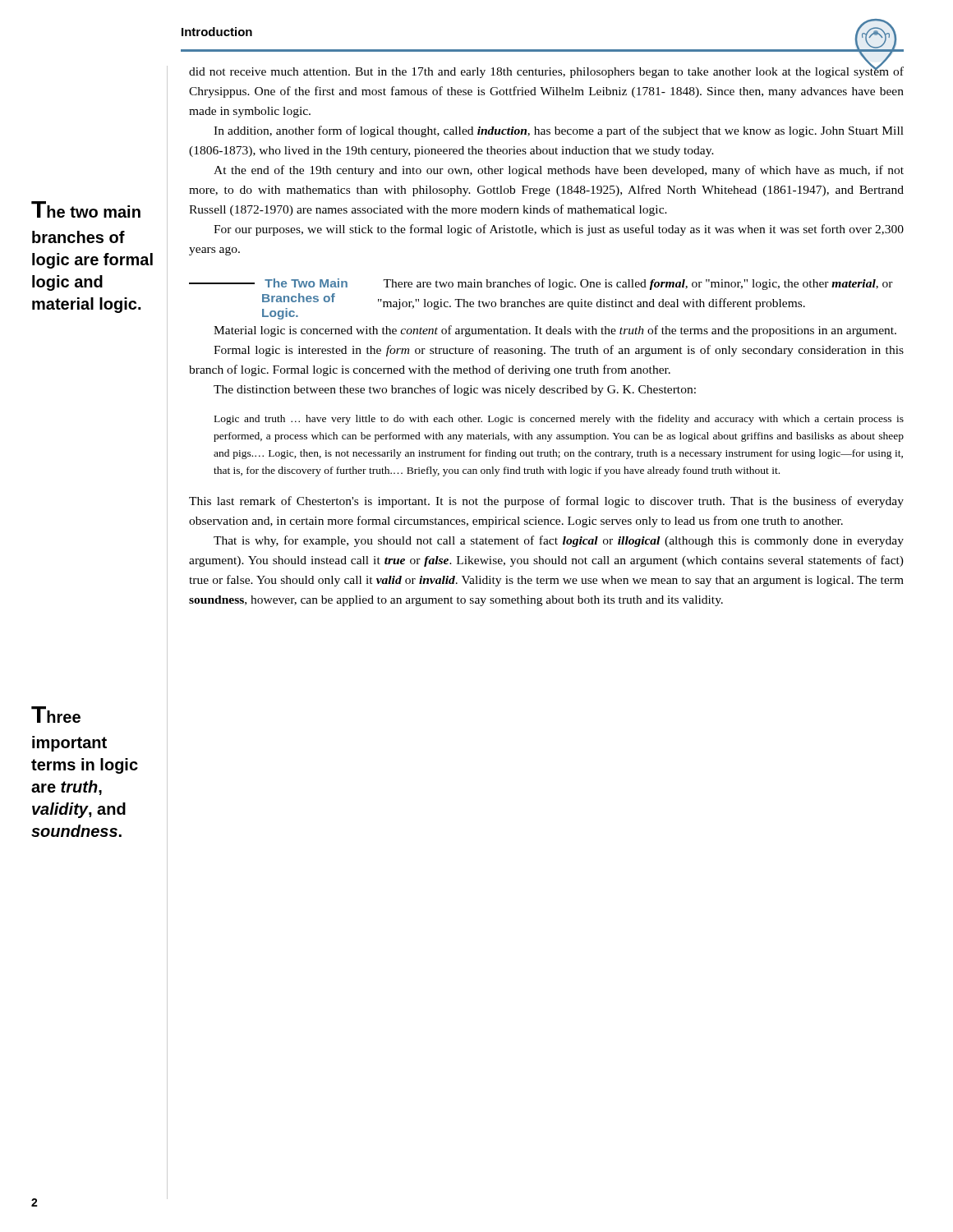Image resolution: width=953 pixels, height=1232 pixels.
Task: Select the block starting "This last remark of Chesterton's is important. It"
Action: [546, 511]
